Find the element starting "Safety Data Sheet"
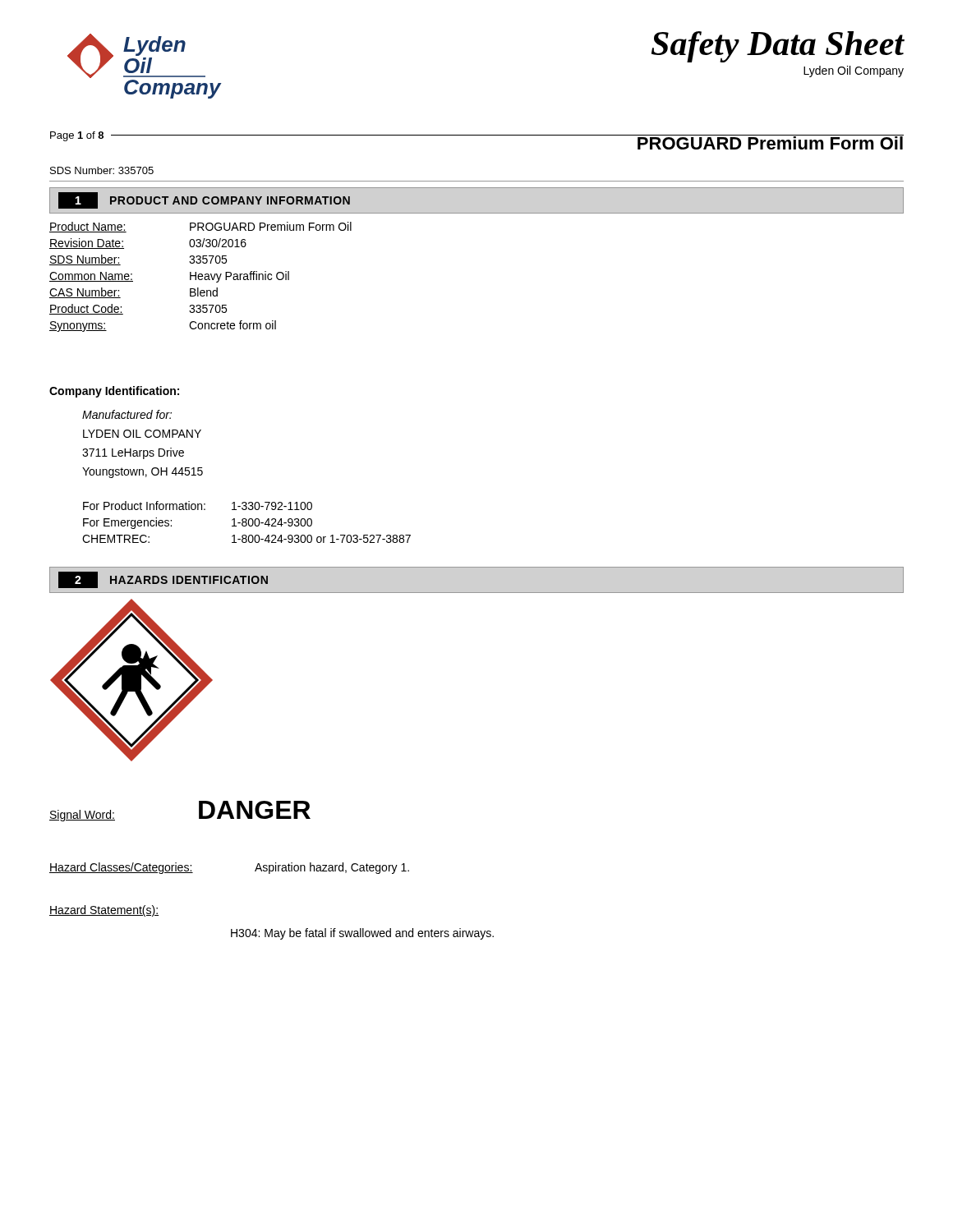 (777, 51)
